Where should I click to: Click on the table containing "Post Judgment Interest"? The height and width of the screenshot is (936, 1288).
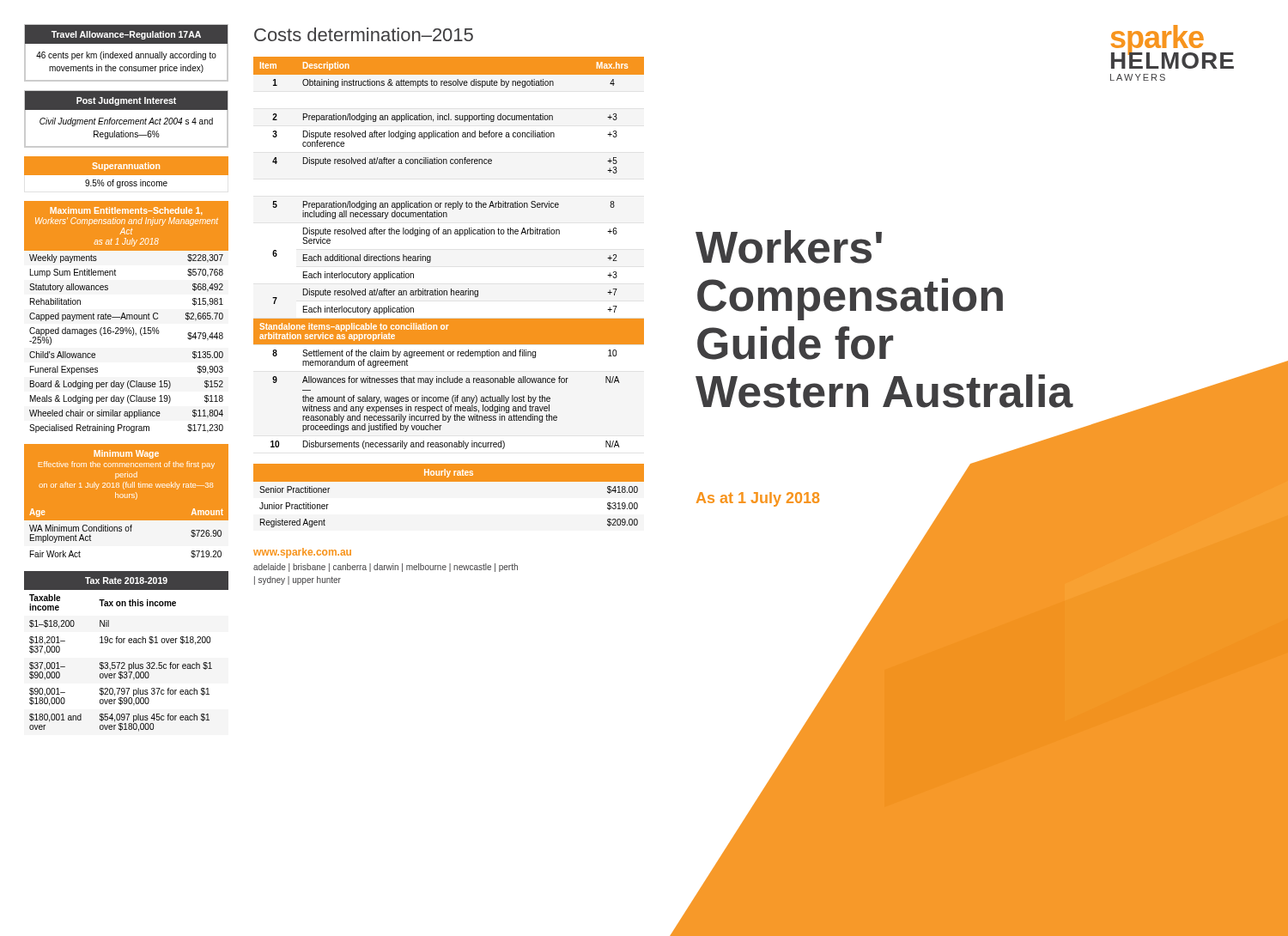click(126, 119)
